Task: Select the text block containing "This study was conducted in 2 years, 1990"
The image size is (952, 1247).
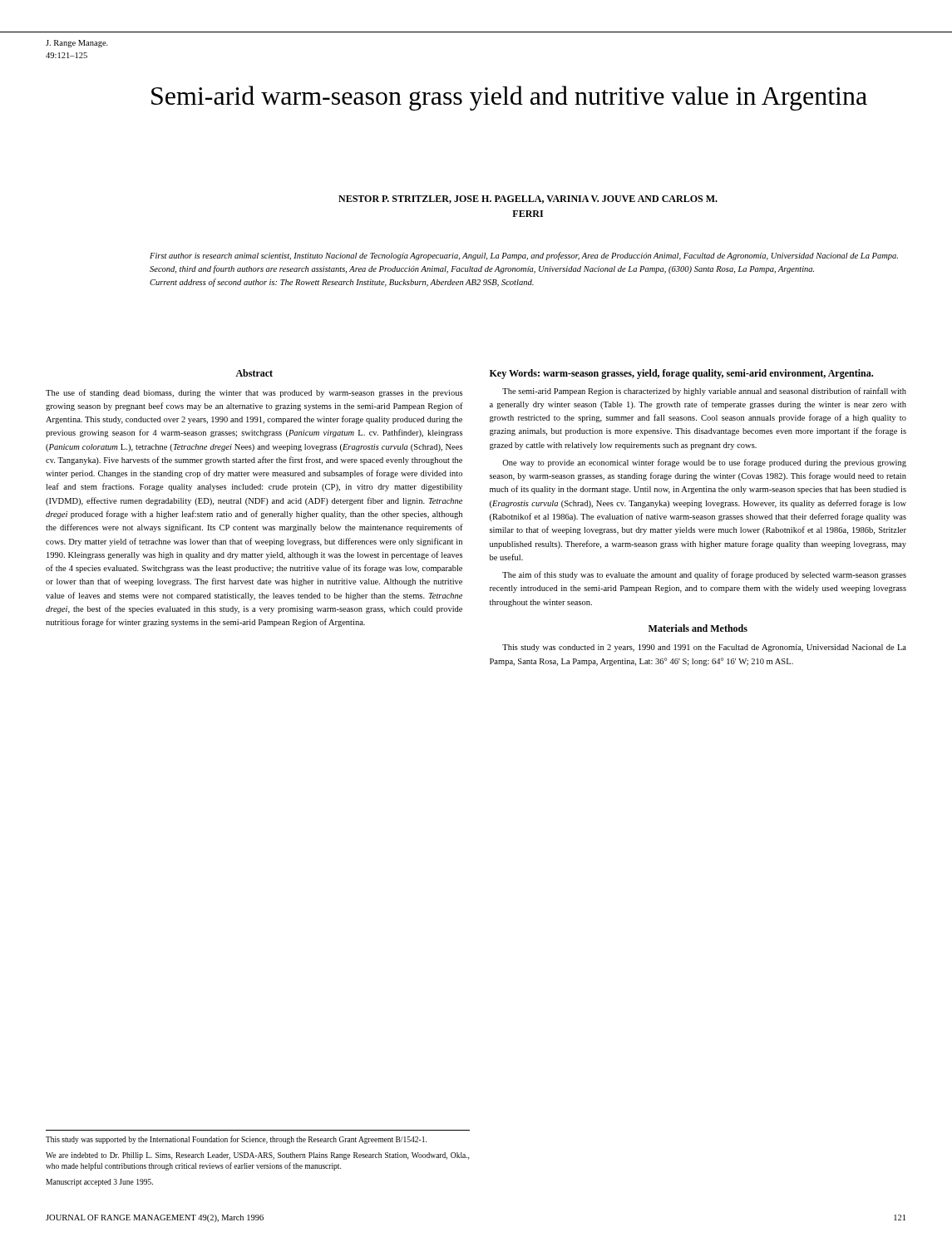Action: coord(698,655)
